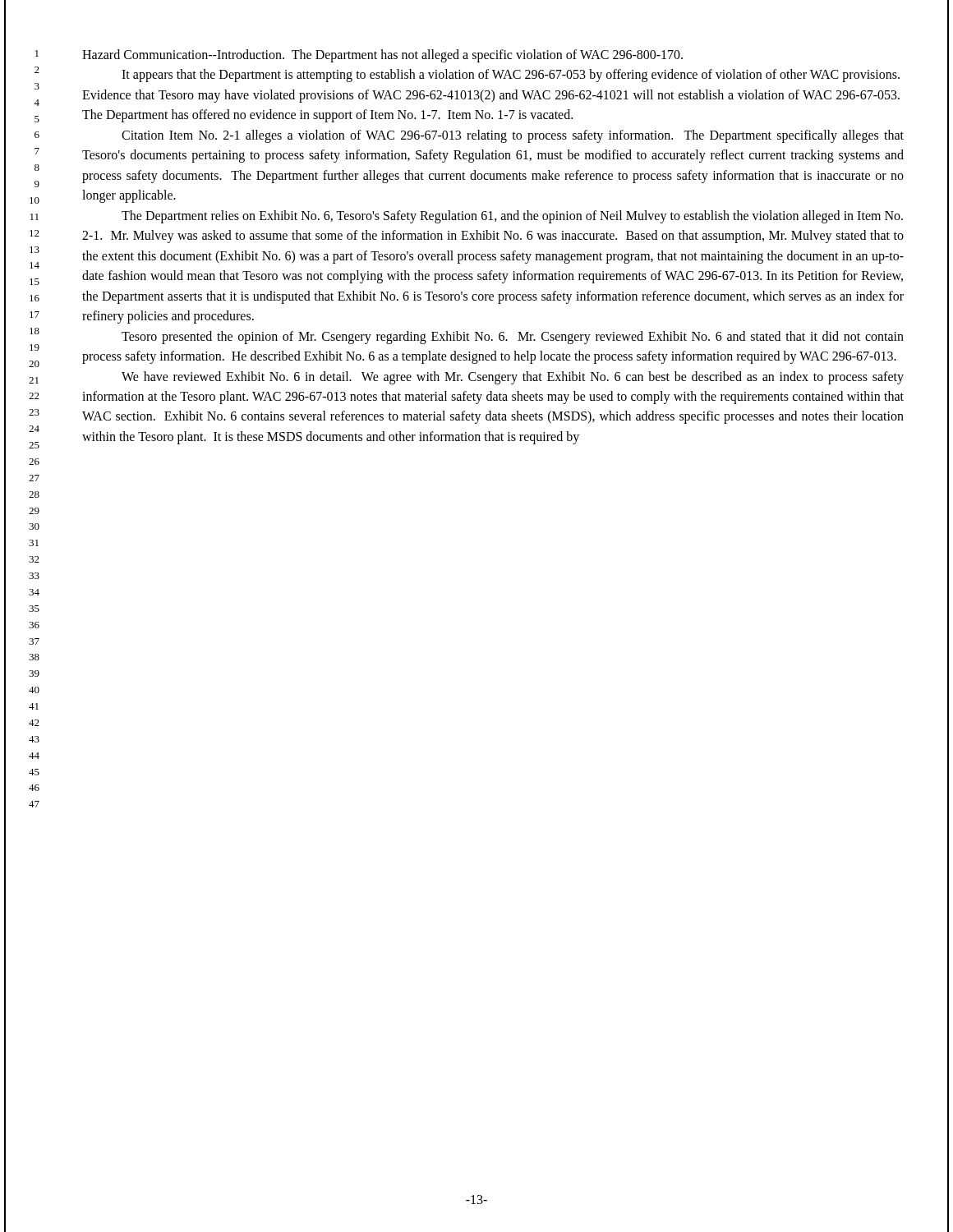Point to the block beginning "The Department relies on Exhibit No."
Screen dimensions: 1232x953
pos(493,266)
